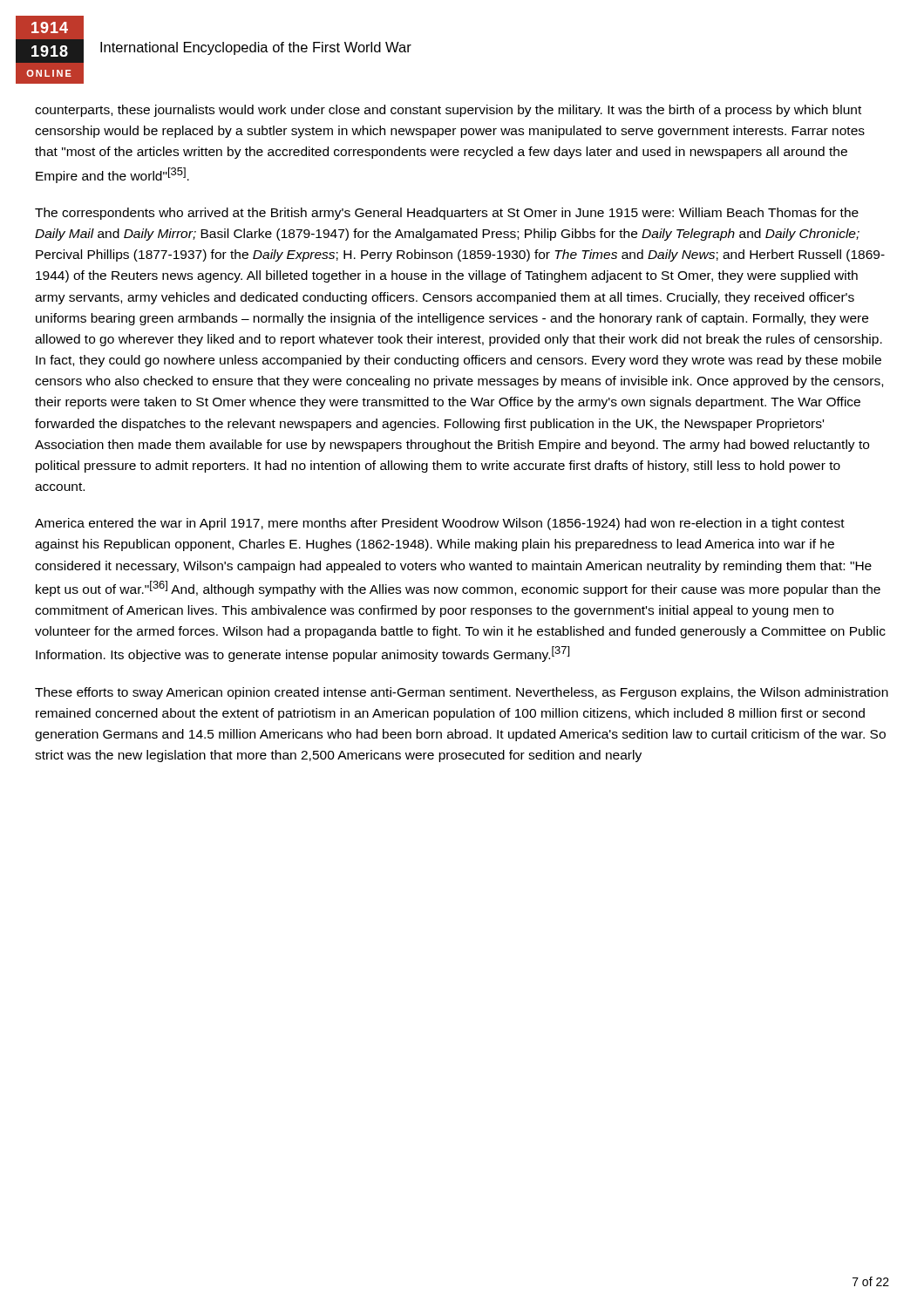Select the text block containing "The correspondents who arrived at"
Image resolution: width=924 pixels, height=1308 pixels.
pyautogui.click(x=460, y=349)
